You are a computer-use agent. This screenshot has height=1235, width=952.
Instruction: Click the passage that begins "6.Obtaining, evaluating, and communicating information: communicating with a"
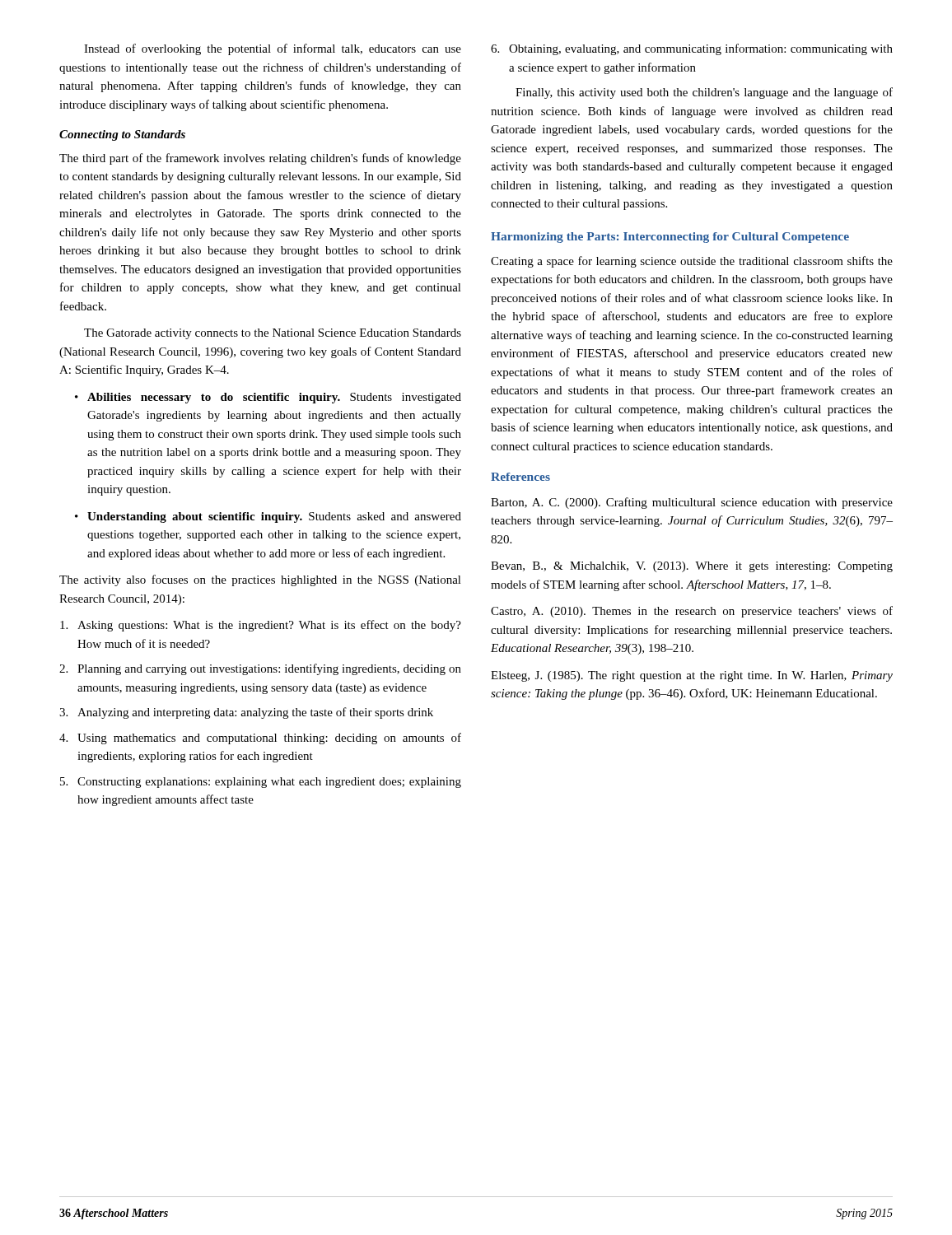coord(692,58)
